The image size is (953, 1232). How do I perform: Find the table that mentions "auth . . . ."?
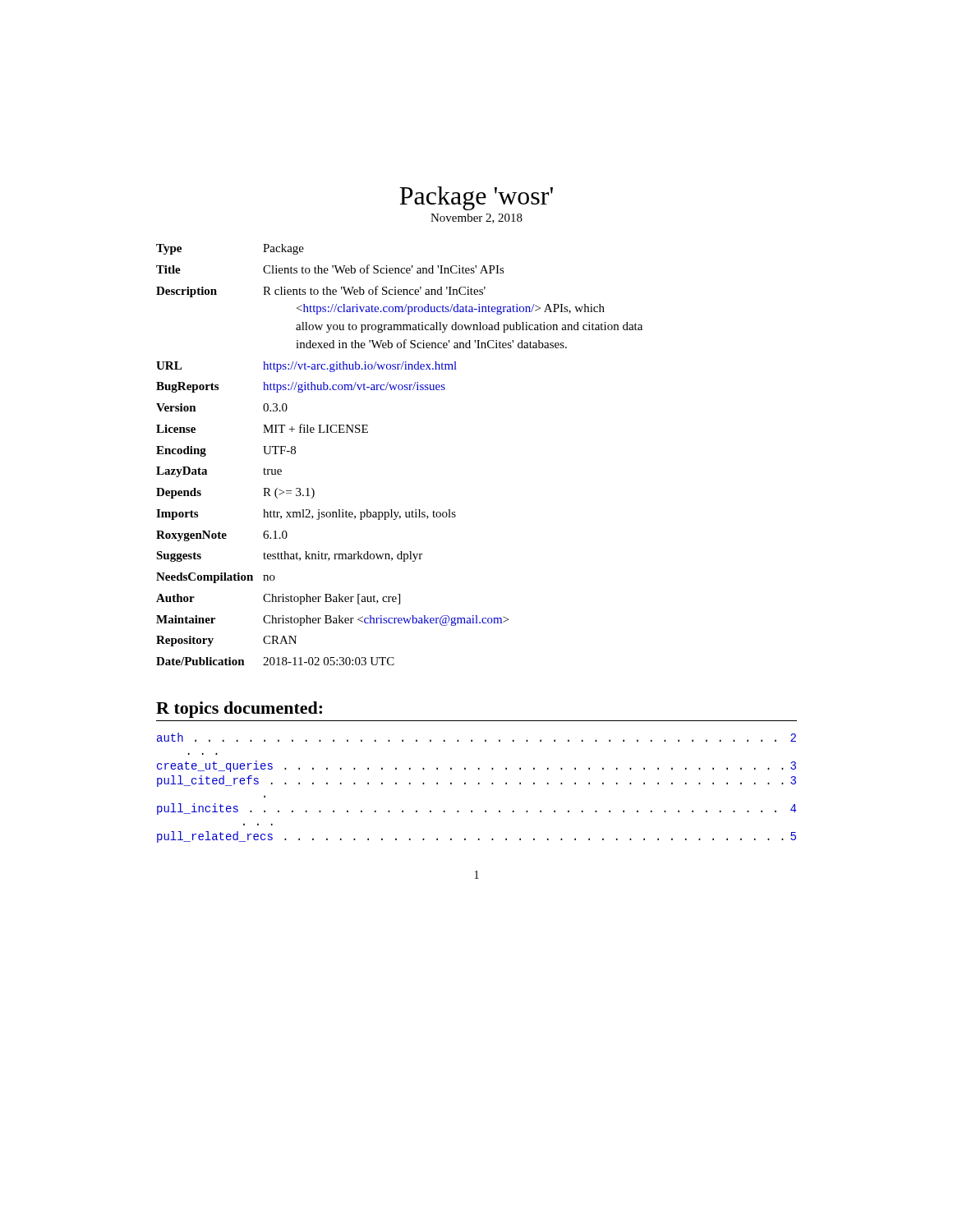476,787
